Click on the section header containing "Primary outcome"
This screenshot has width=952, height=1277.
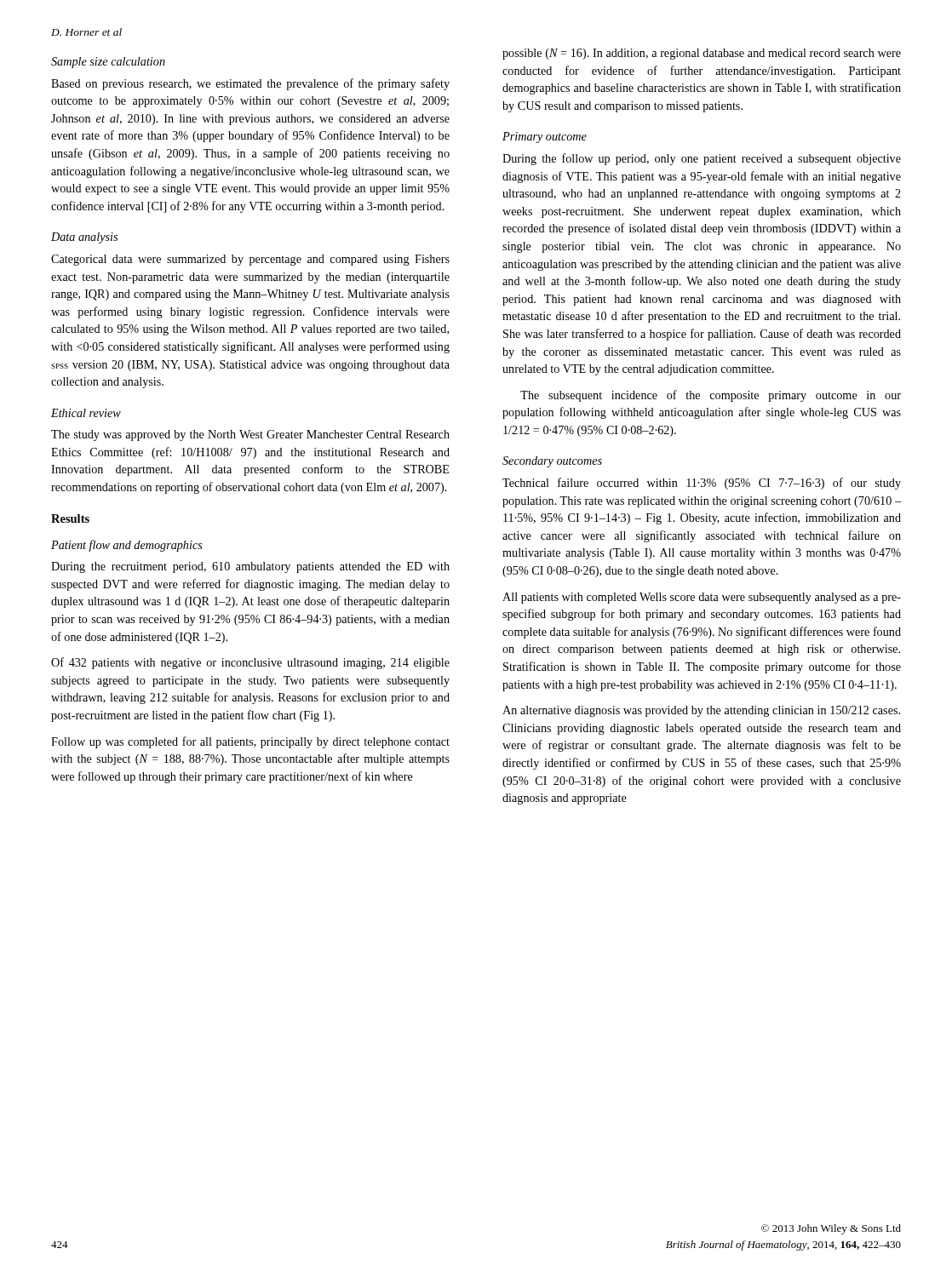tap(545, 137)
